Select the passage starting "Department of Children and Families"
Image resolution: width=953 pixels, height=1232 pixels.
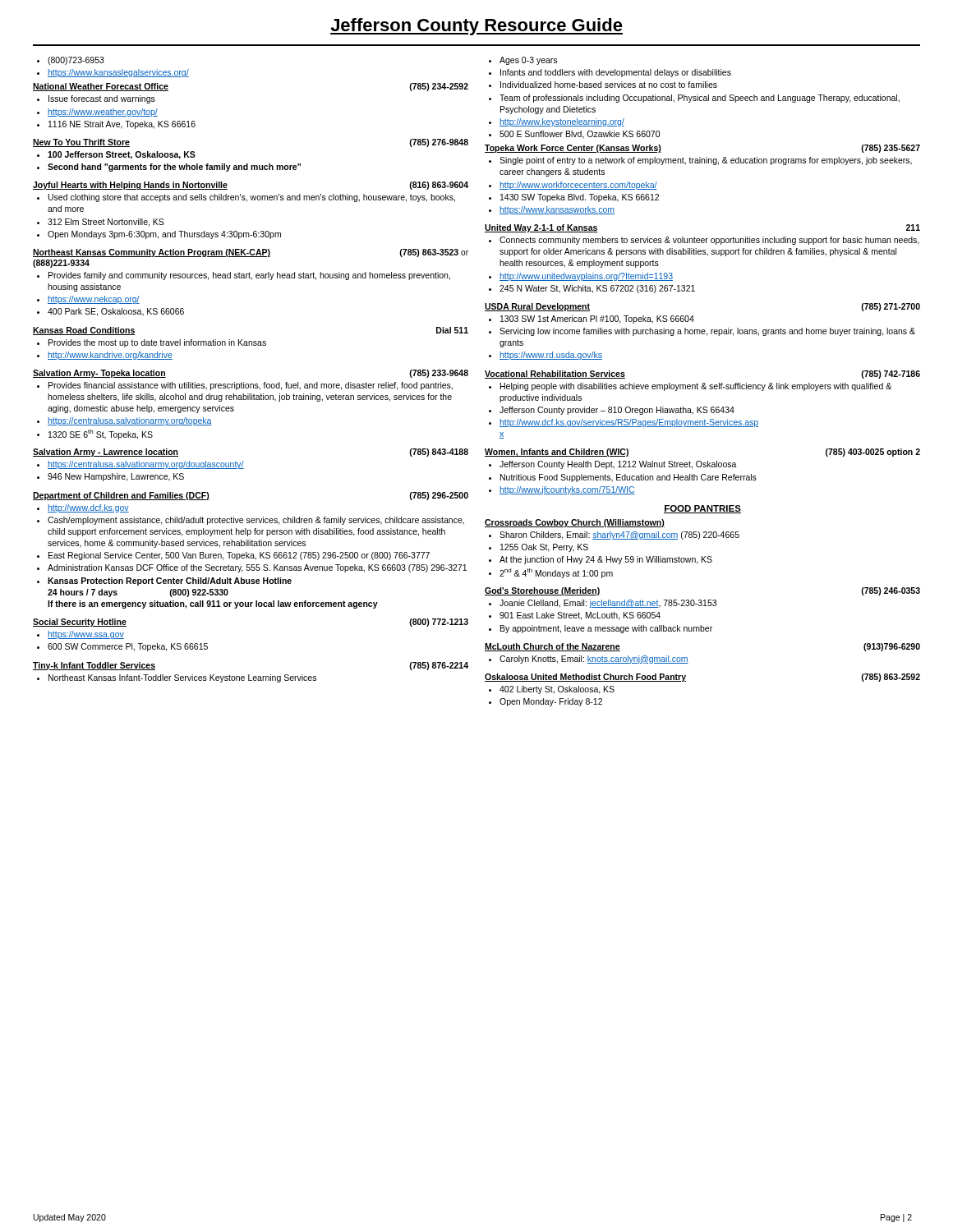coord(251,550)
